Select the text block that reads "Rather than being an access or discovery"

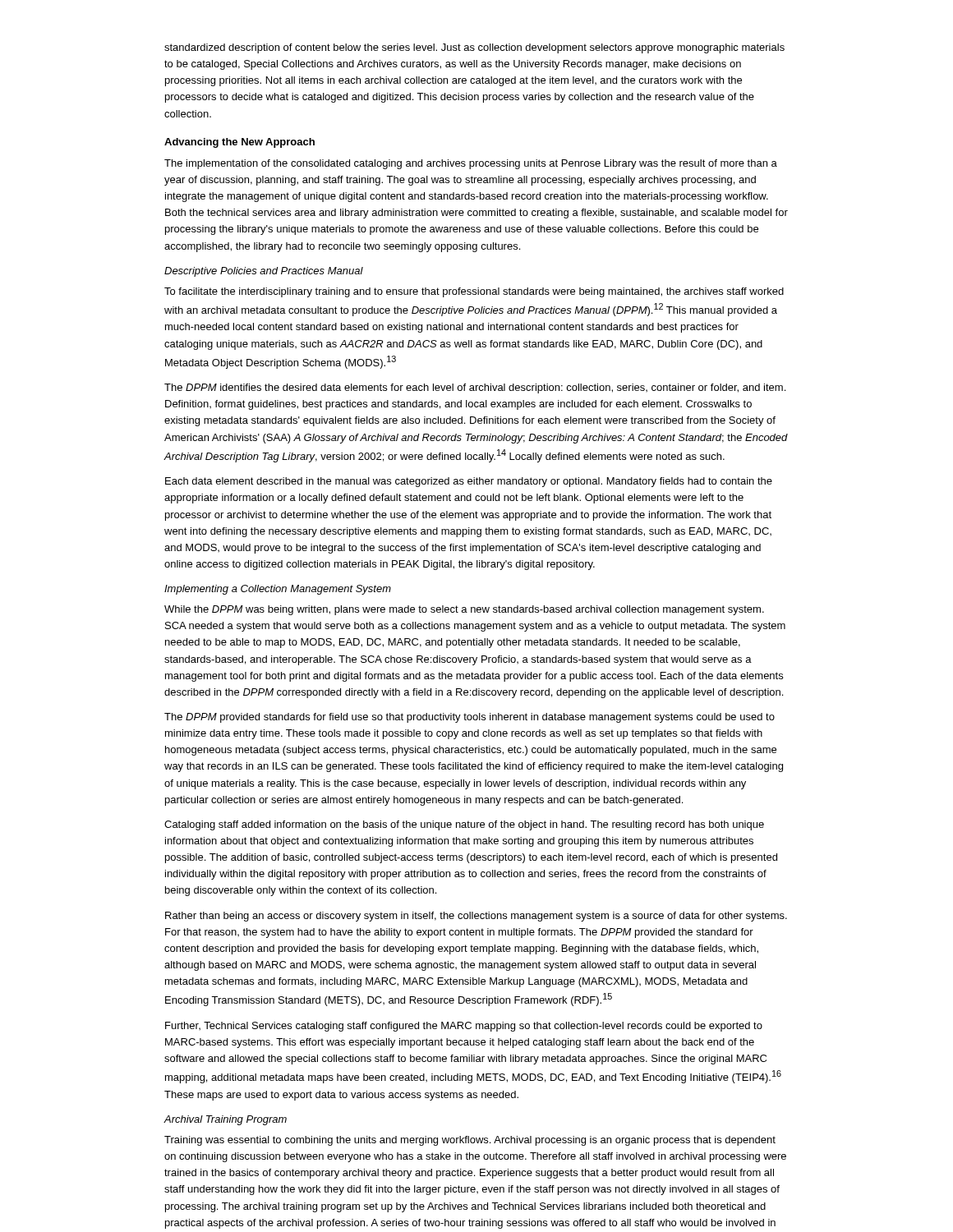tap(476, 958)
